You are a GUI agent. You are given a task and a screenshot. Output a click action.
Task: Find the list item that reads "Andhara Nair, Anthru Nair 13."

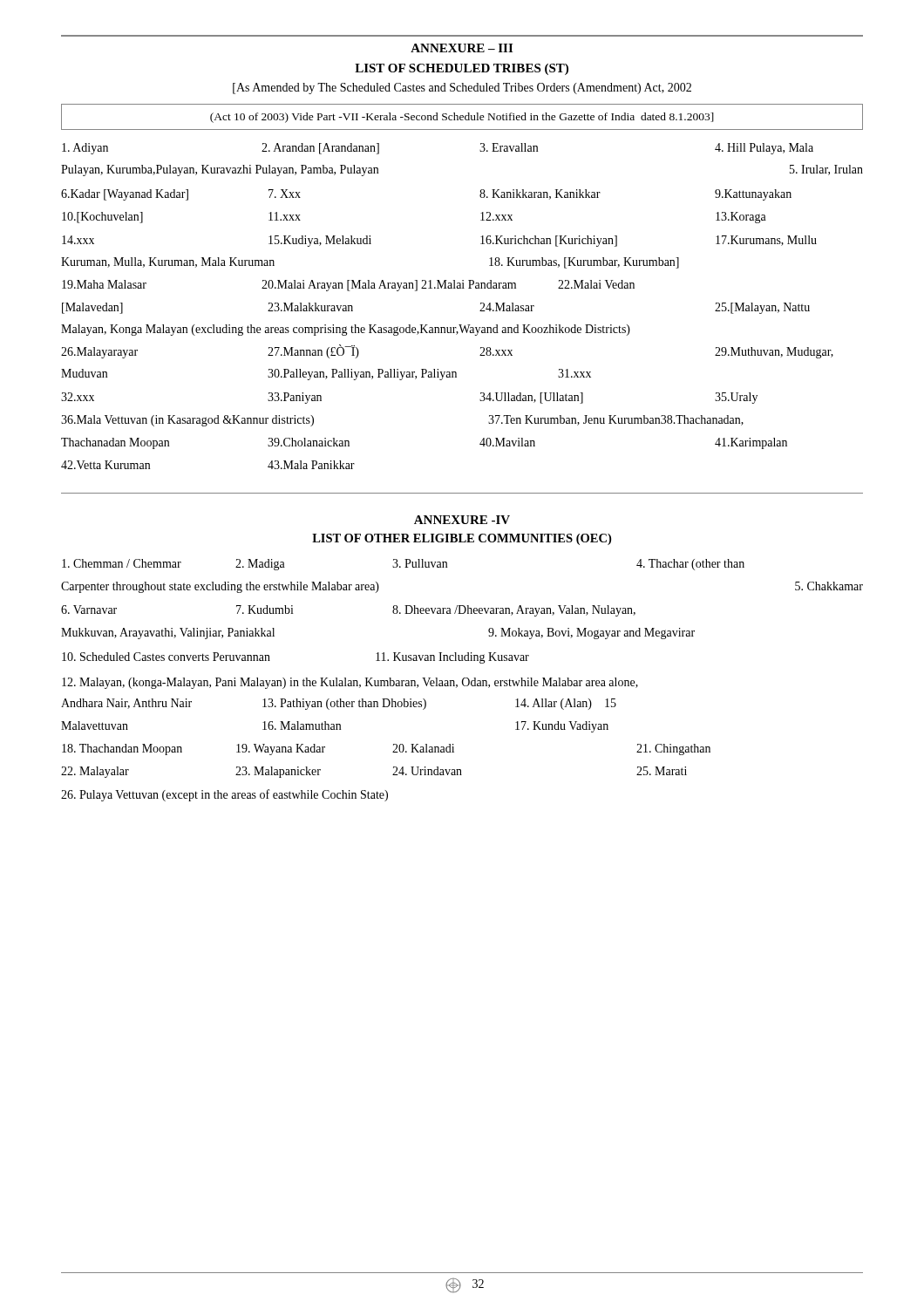pos(339,704)
